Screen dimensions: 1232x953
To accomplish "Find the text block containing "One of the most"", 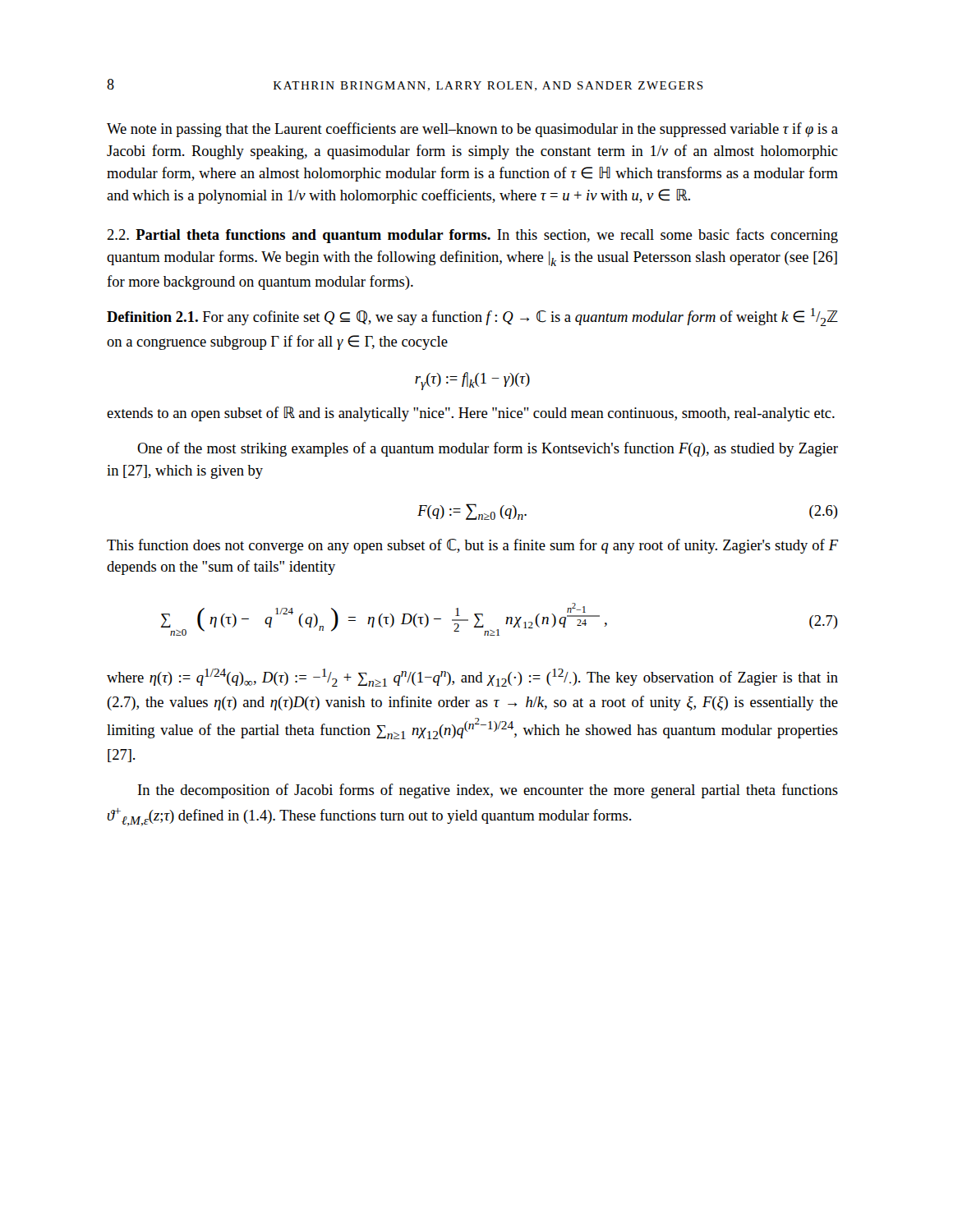I will point(472,459).
